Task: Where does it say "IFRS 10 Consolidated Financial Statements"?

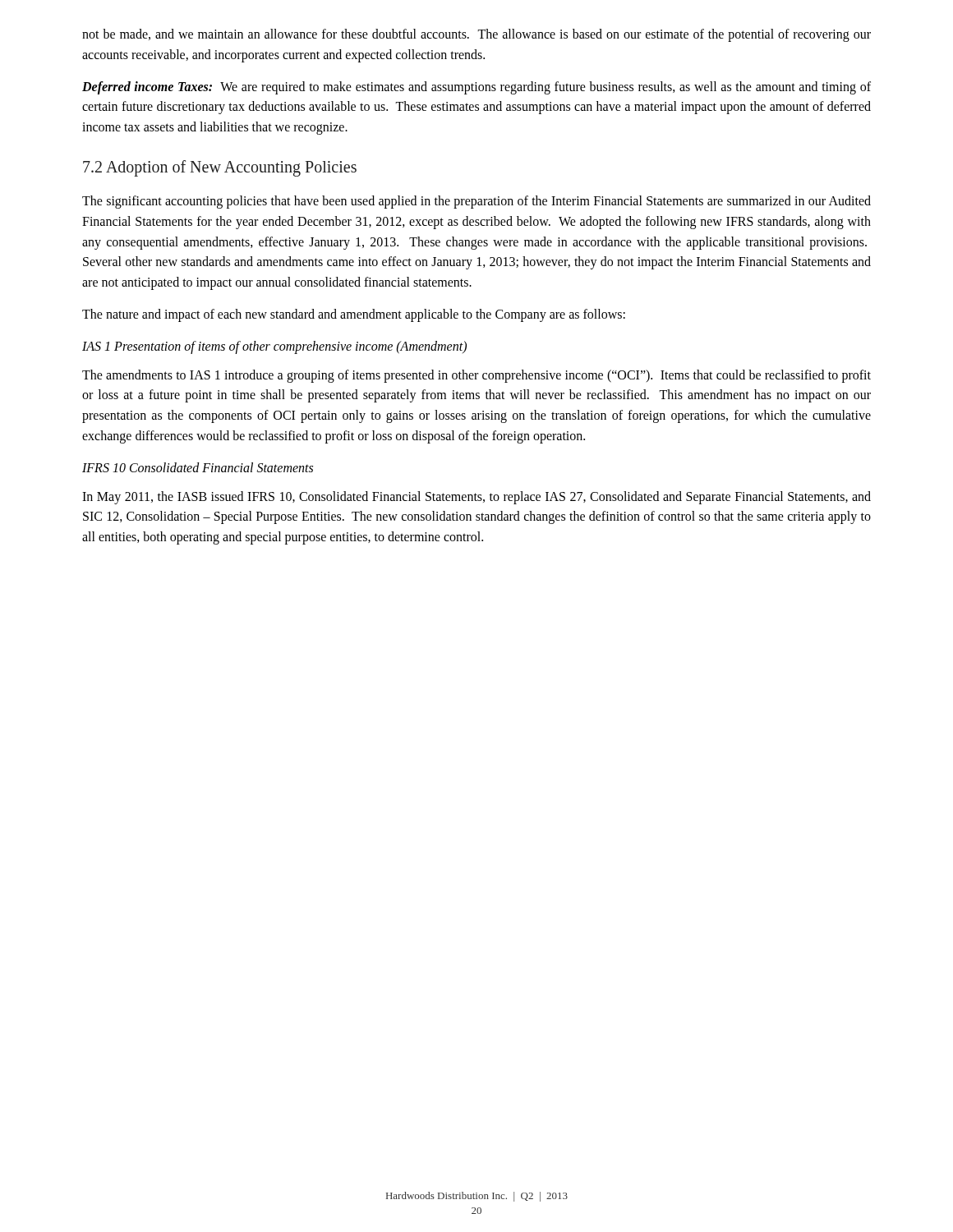Action: pos(198,468)
